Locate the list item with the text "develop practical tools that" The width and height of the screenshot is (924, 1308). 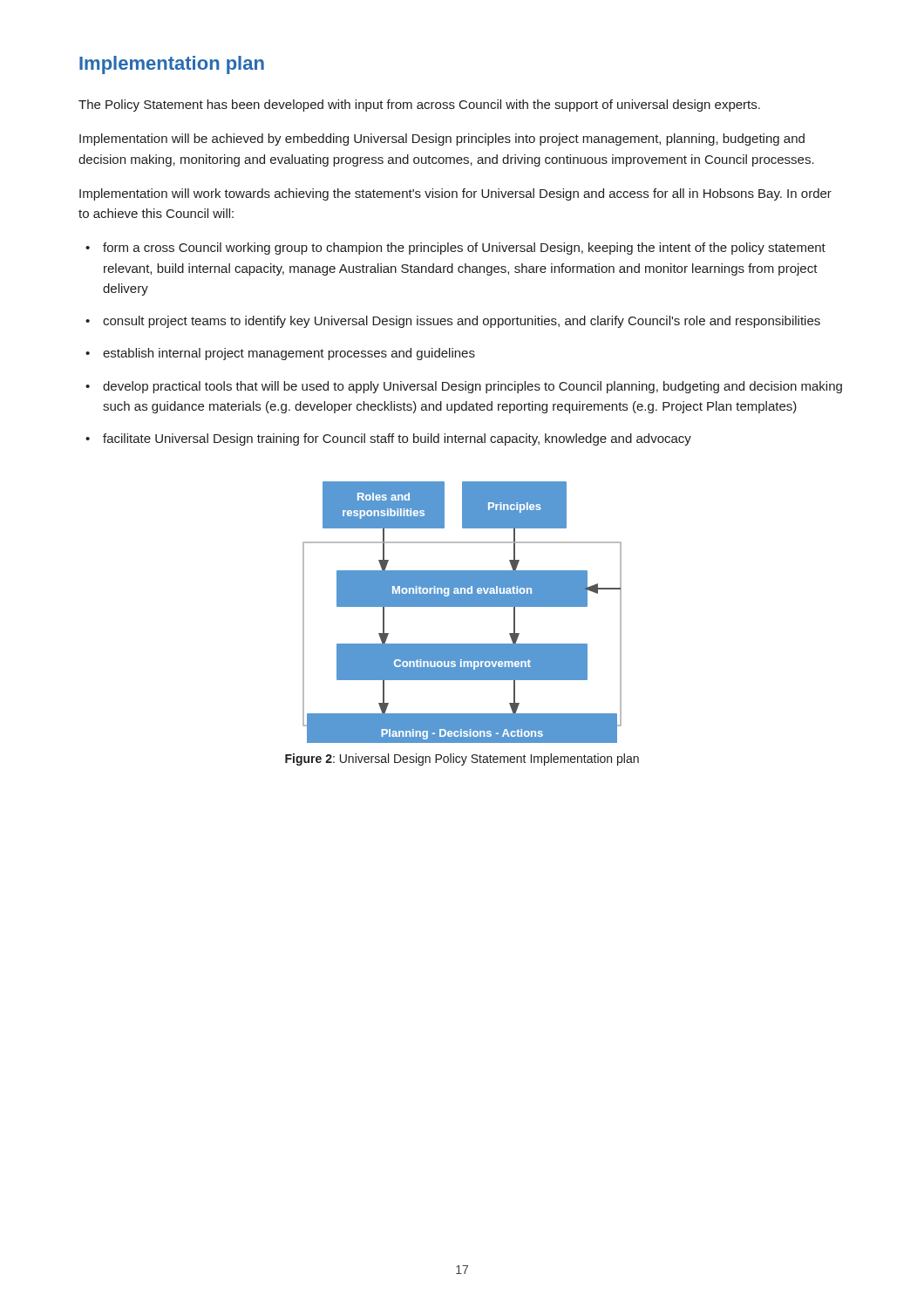462,396
